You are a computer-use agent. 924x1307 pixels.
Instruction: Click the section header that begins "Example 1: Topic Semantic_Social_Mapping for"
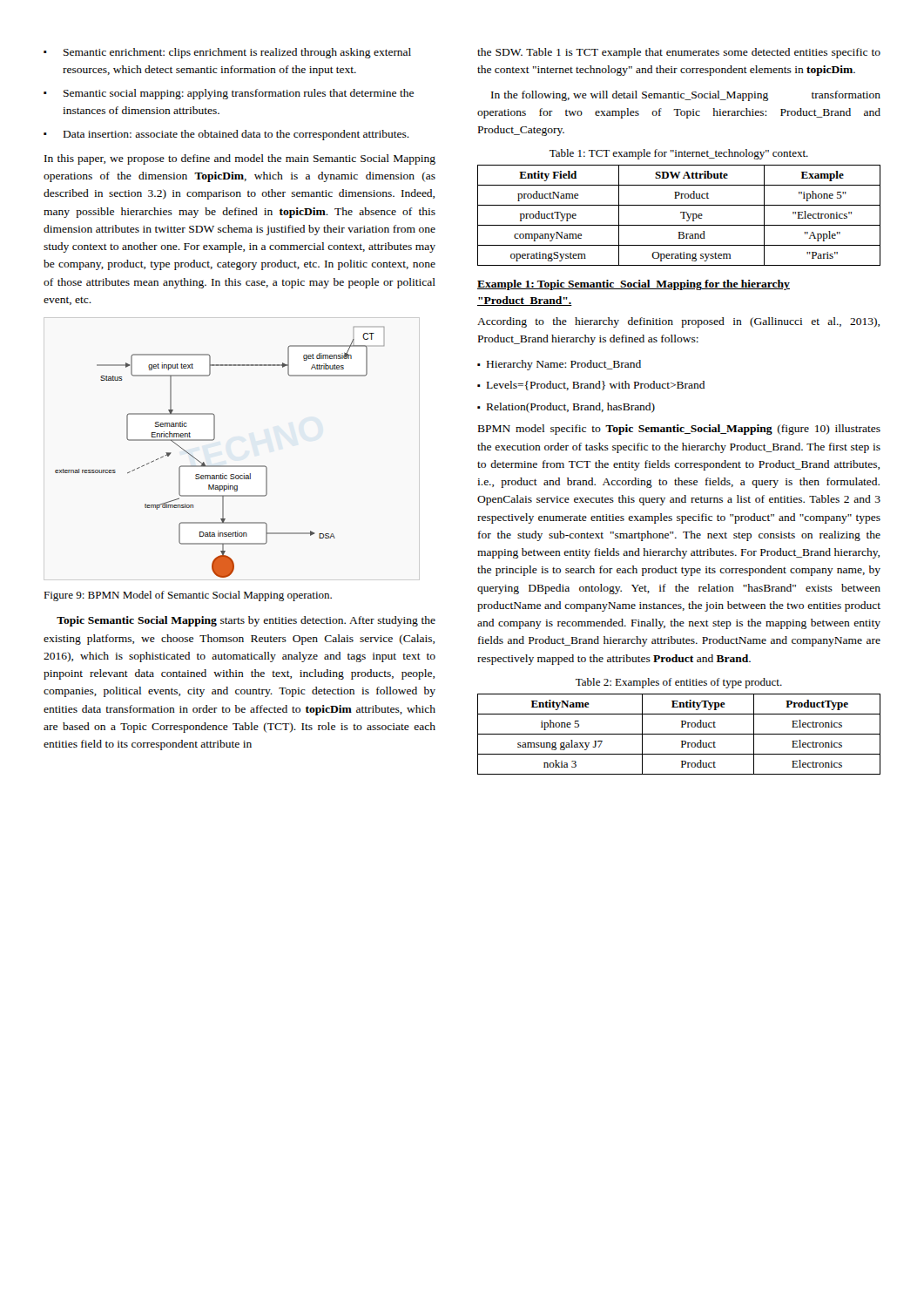633,292
